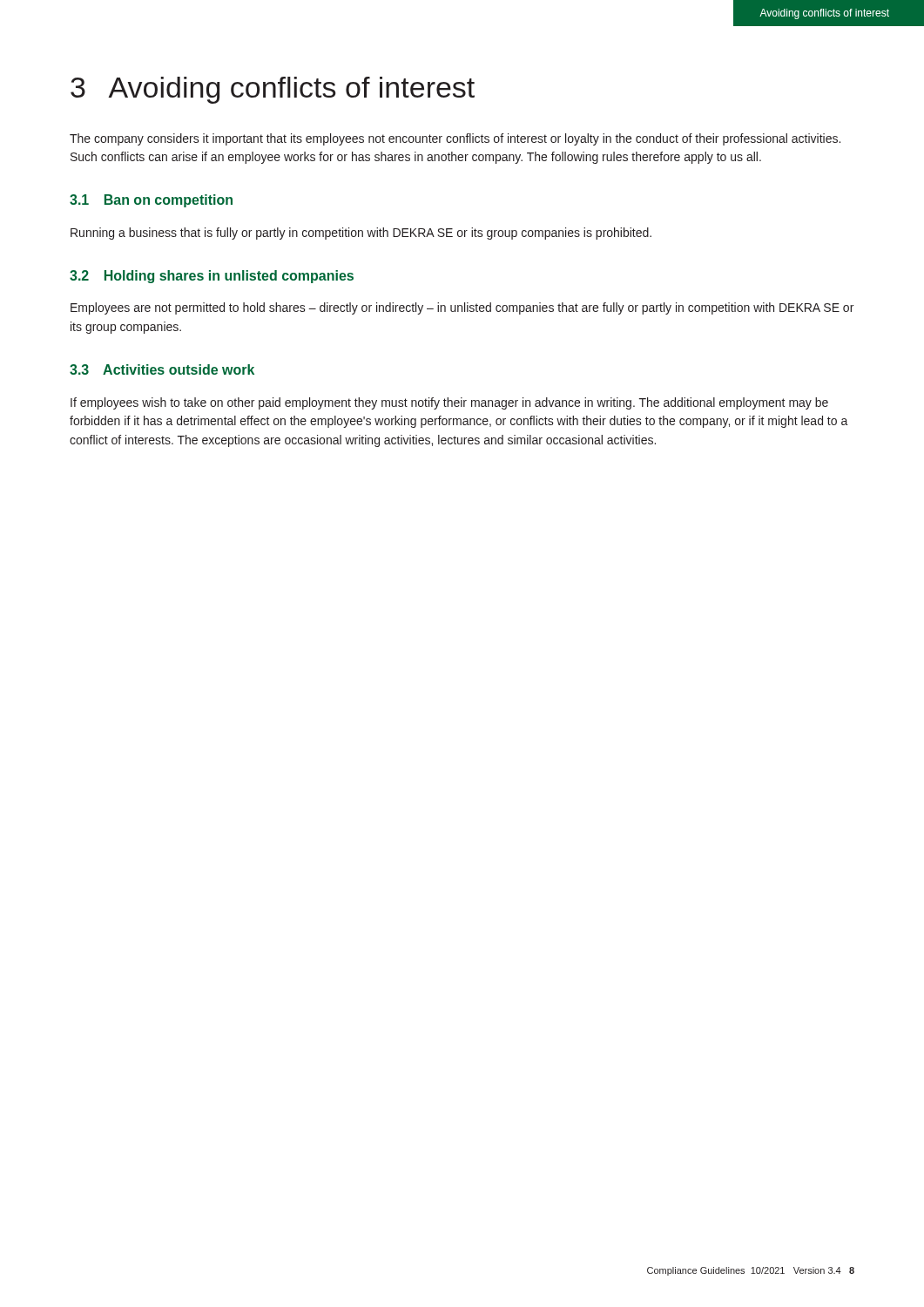Find the section header containing "3.2 Holding shares in unlisted companies"
The height and width of the screenshot is (1307, 924).
[x=212, y=275]
